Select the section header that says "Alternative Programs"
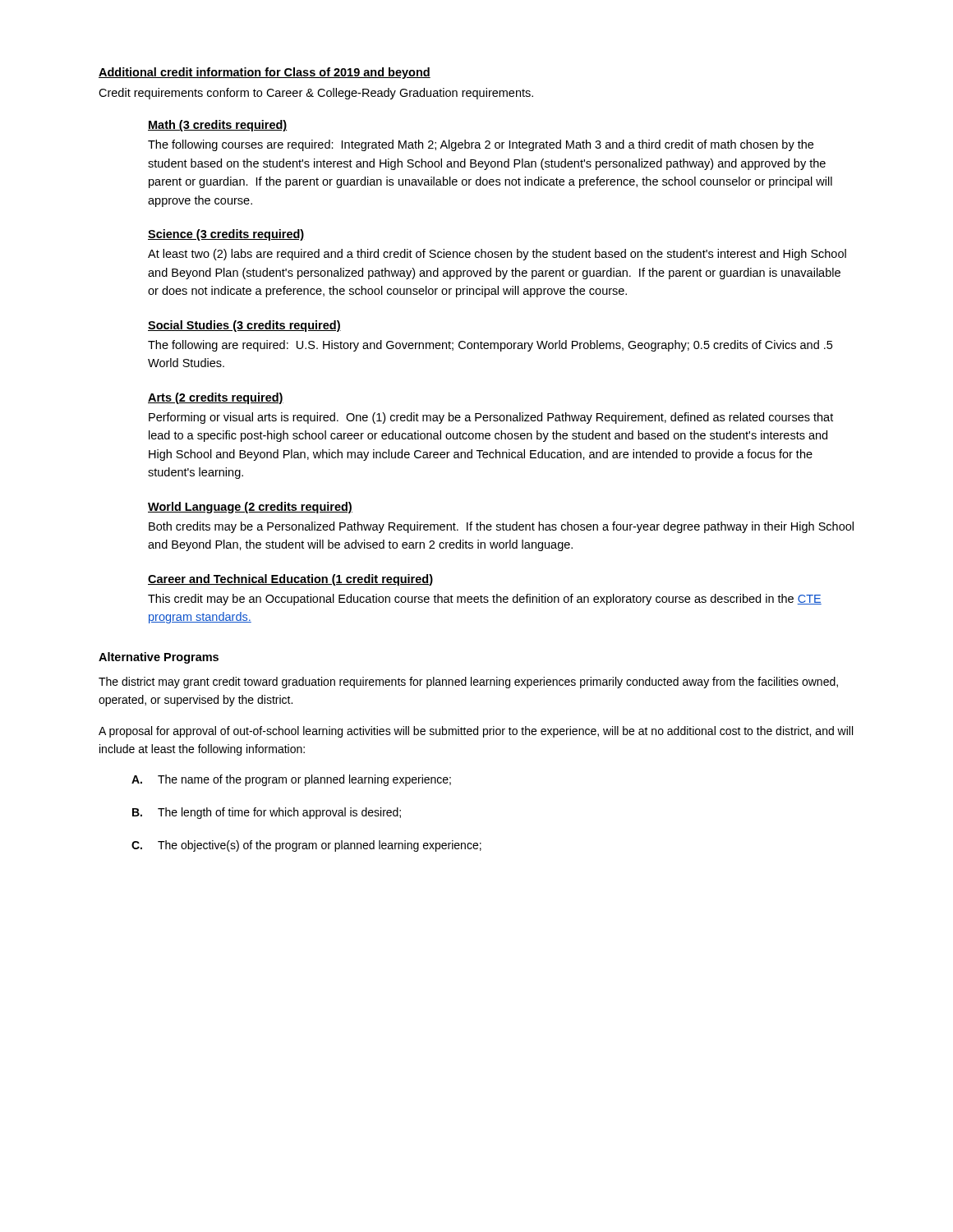 (x=159, y=657)
